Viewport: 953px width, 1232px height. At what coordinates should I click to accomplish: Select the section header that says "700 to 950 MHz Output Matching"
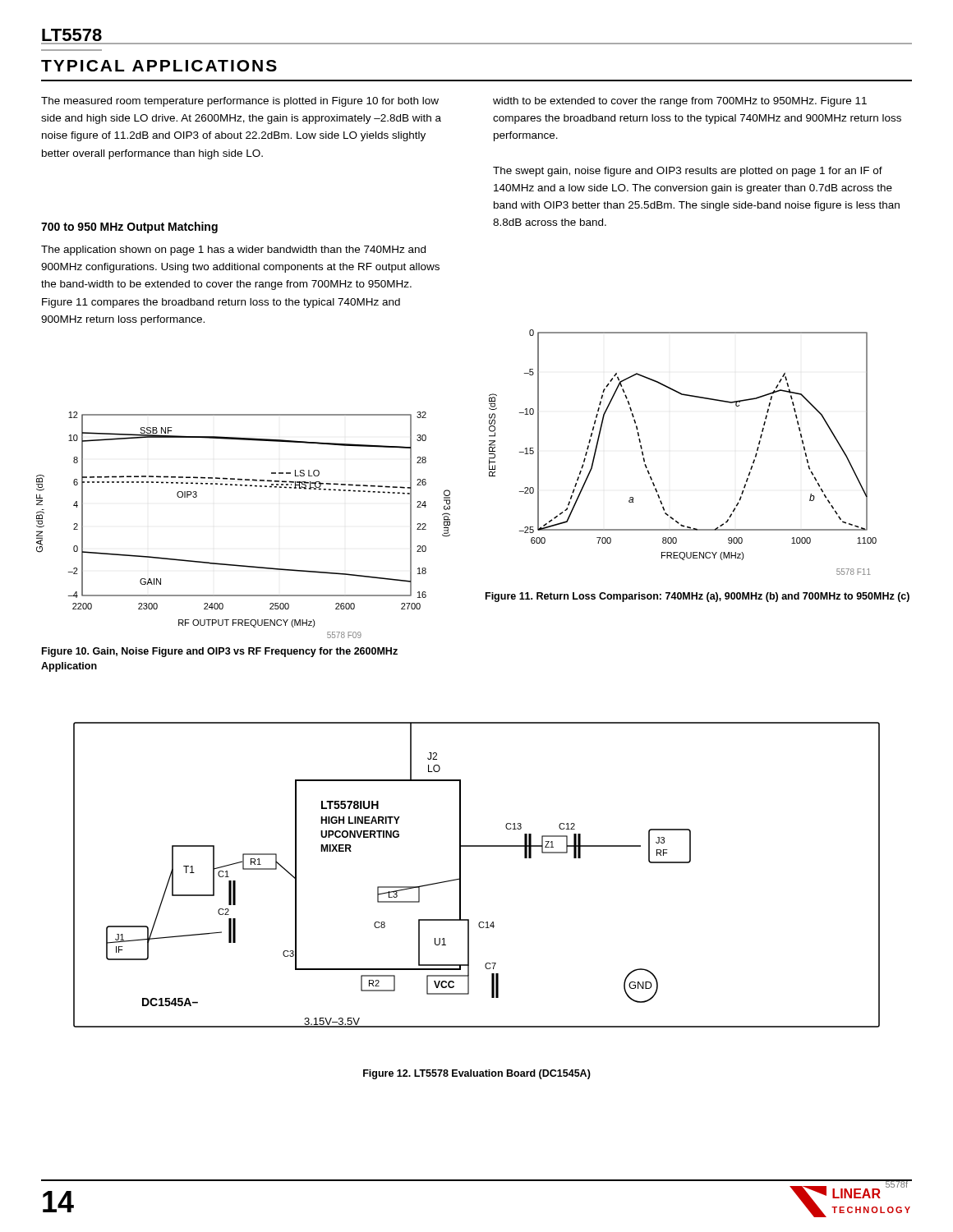coord(130,227)
